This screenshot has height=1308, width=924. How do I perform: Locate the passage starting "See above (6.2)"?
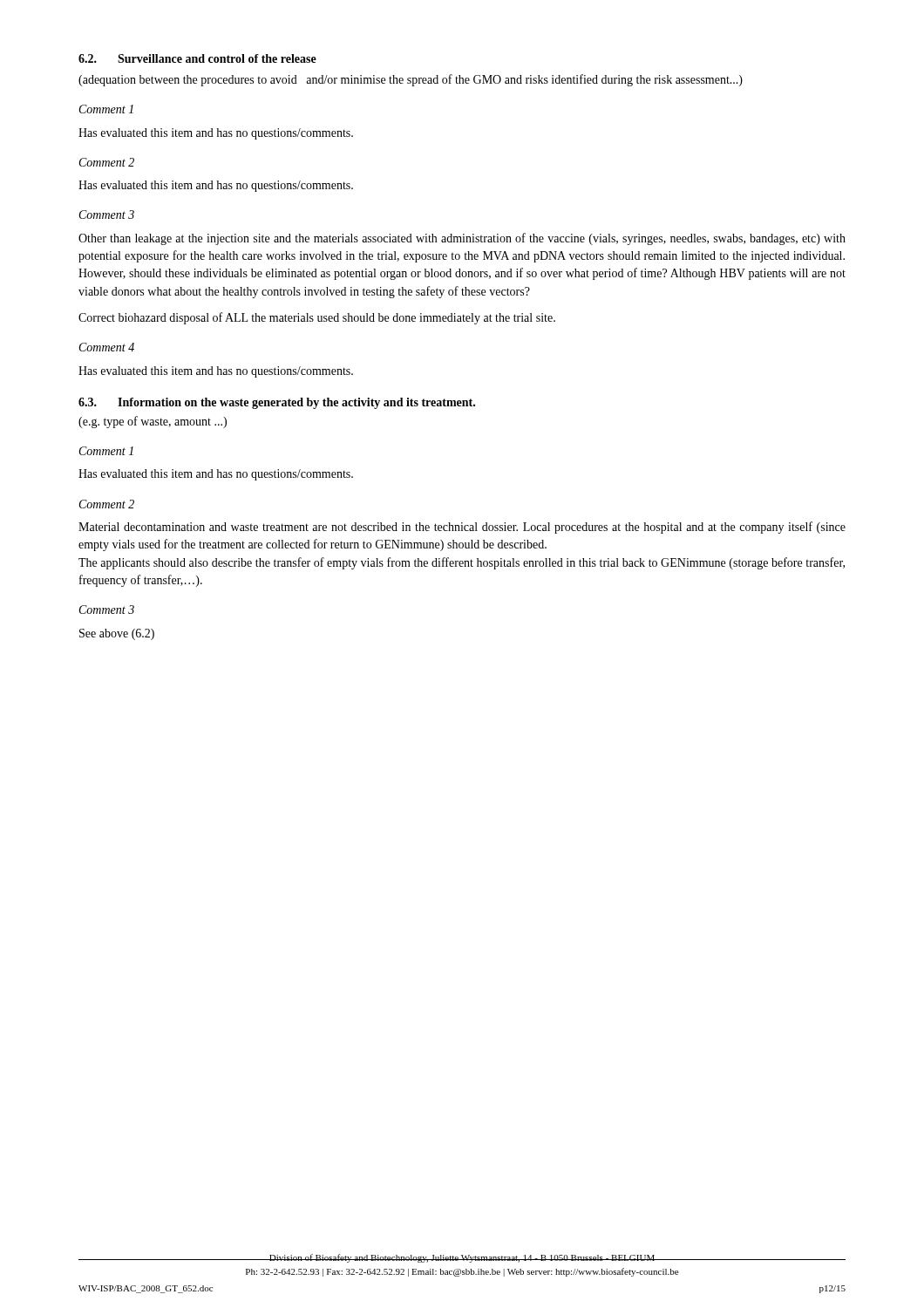click(x=117, y=634)
